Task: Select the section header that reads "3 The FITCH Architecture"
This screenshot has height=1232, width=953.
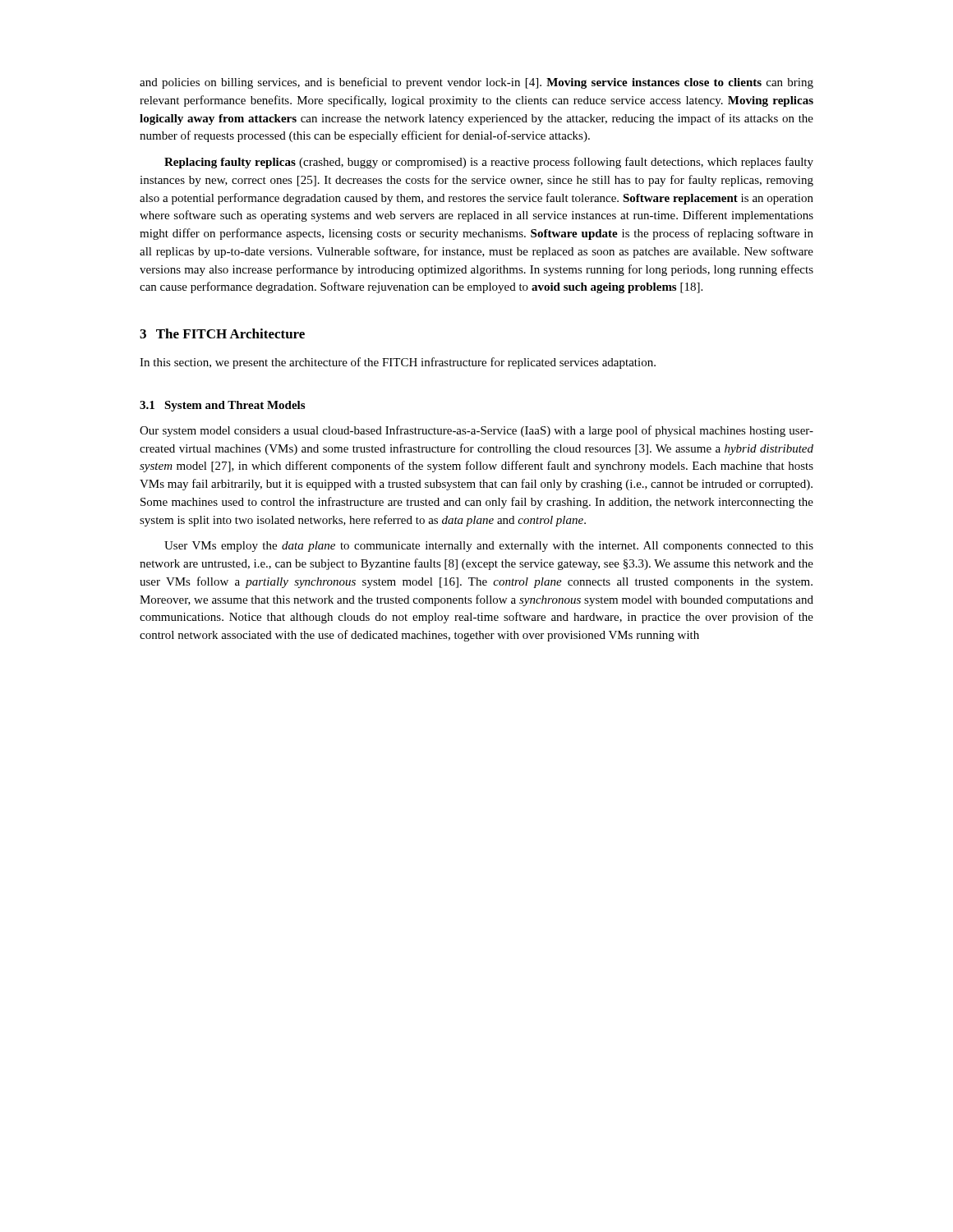Action: (x=222, y=334)
